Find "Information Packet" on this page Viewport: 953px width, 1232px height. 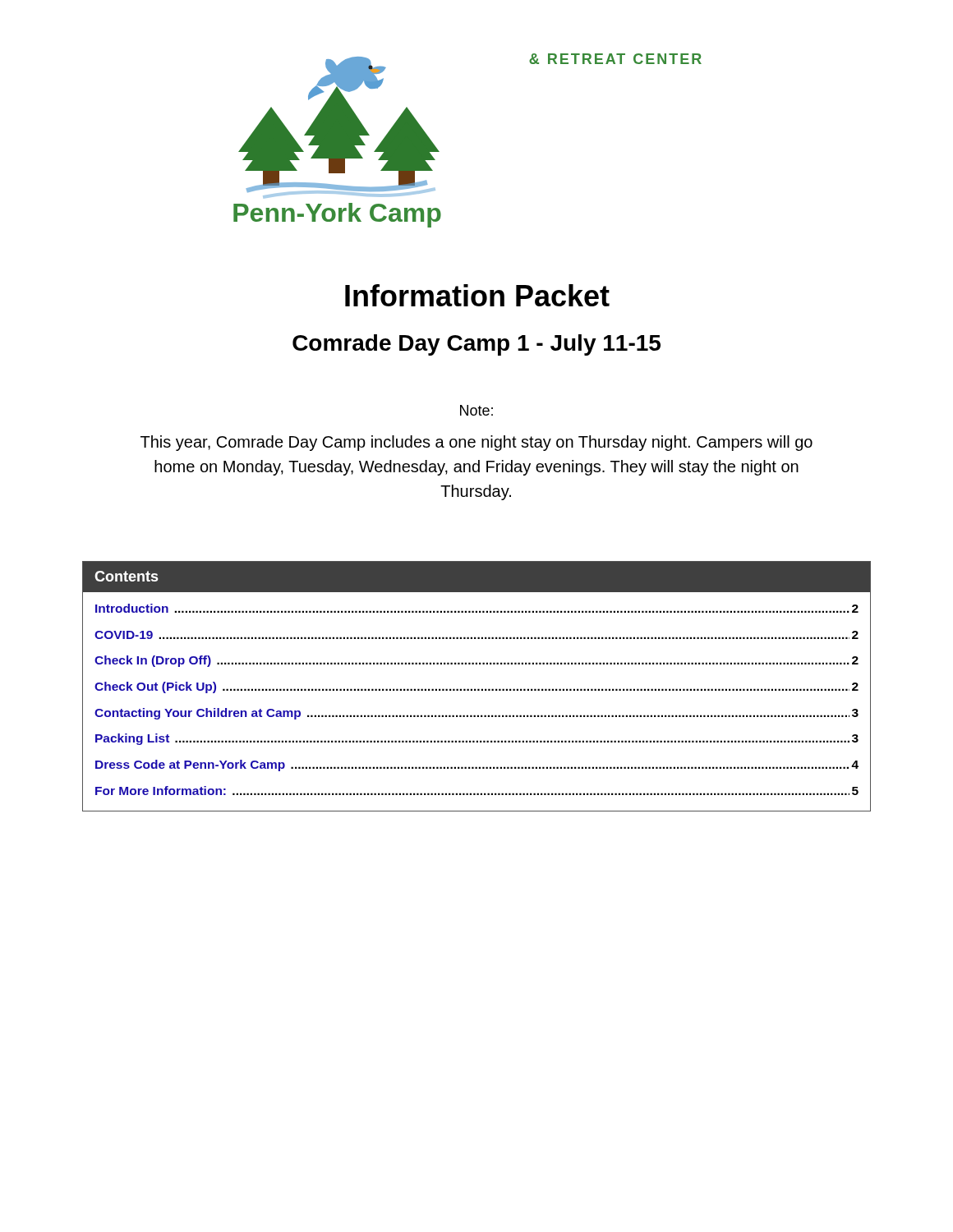[x=476, y=297]
